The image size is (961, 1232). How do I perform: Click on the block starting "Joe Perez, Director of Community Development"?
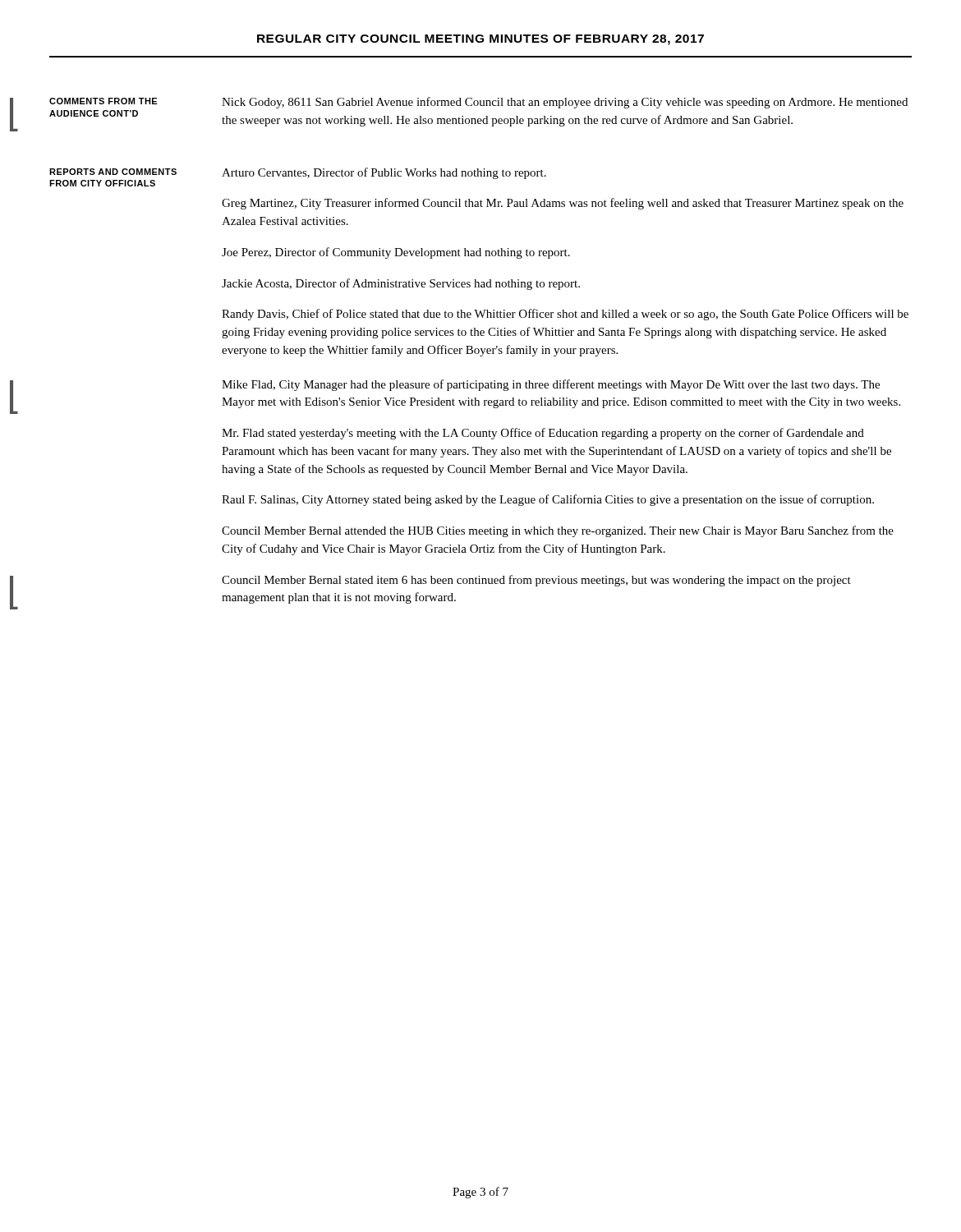396,252
